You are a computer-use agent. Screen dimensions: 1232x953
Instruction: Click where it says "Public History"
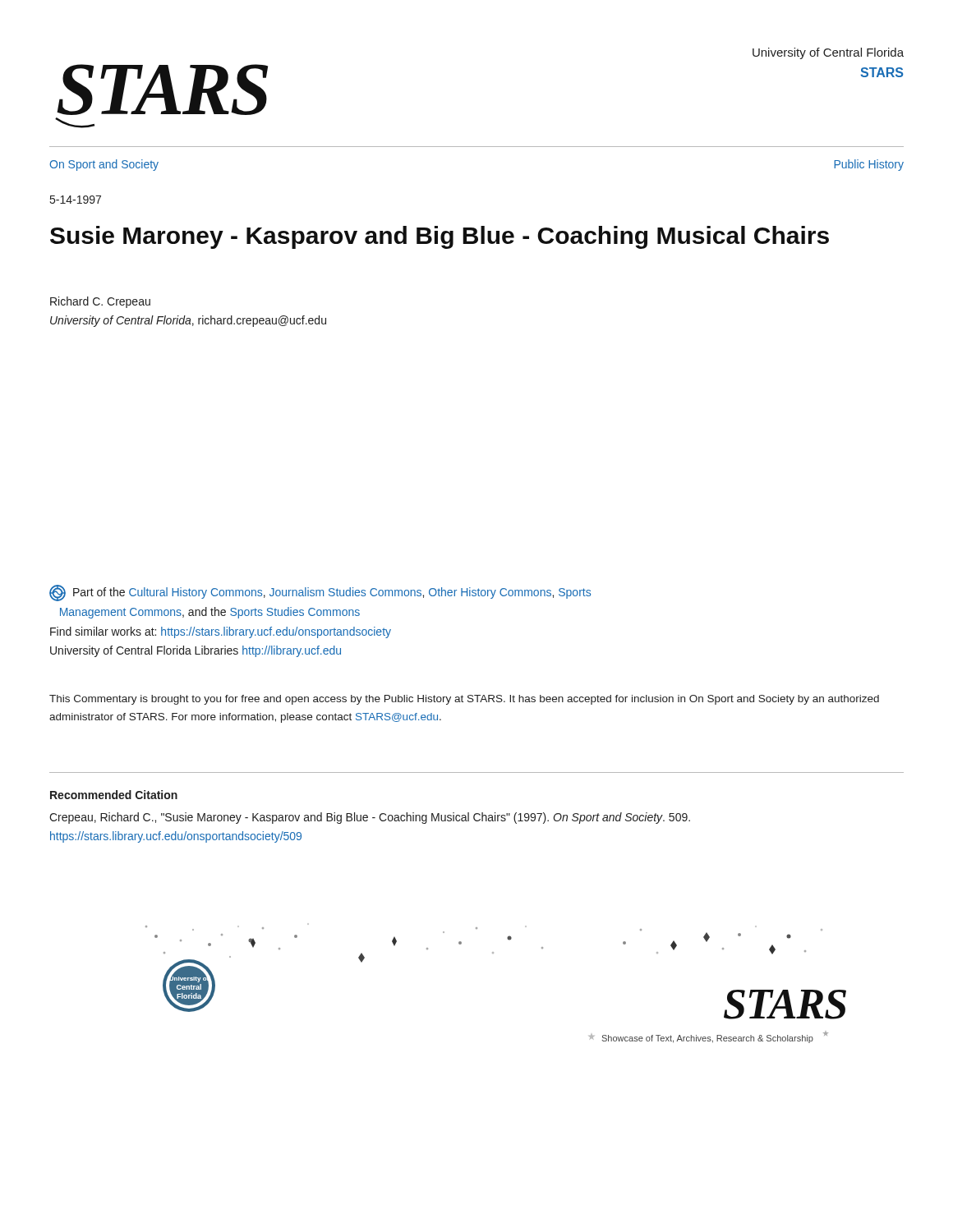[x=869, y=164]
